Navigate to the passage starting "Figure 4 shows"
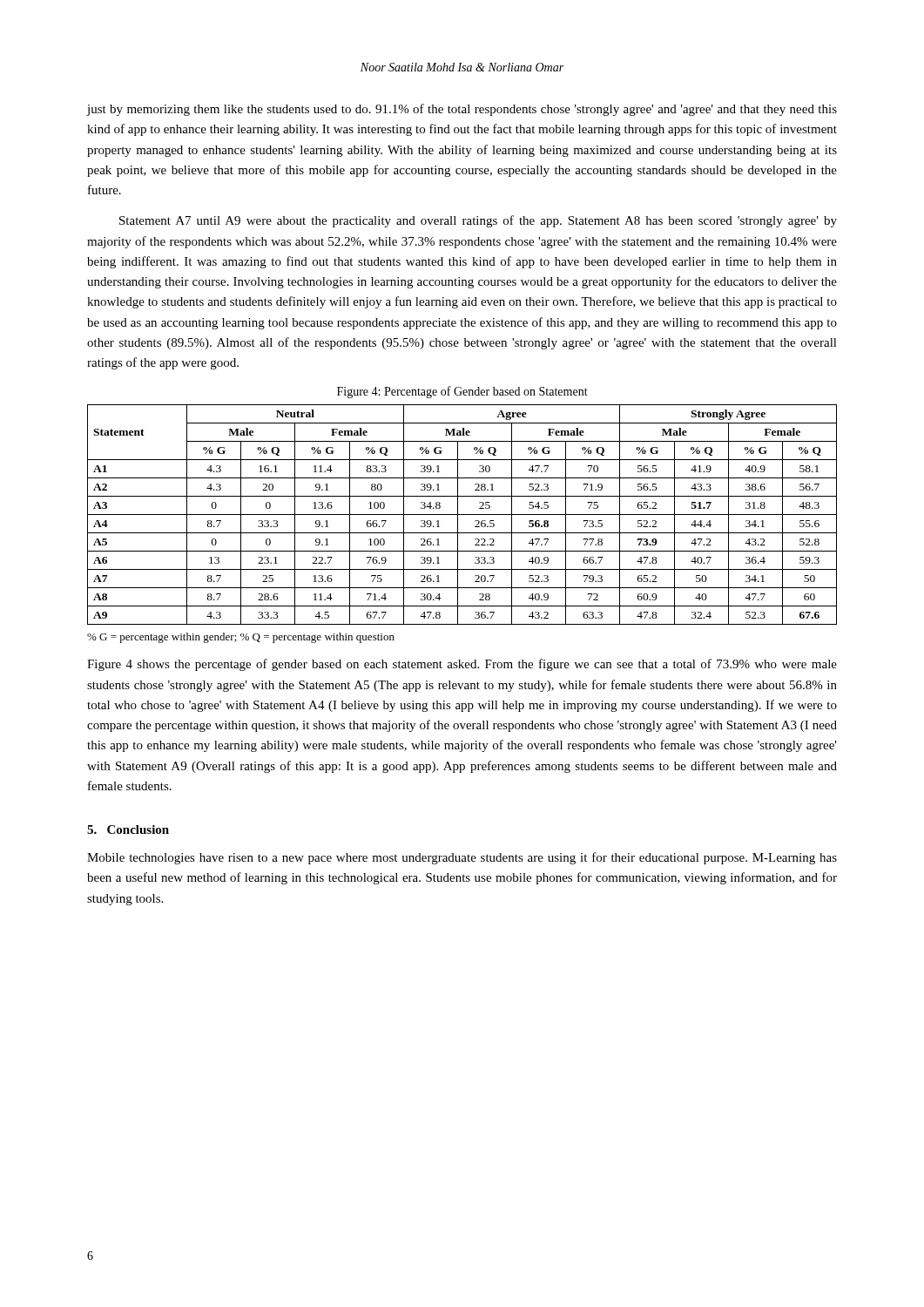 (462, 725)
